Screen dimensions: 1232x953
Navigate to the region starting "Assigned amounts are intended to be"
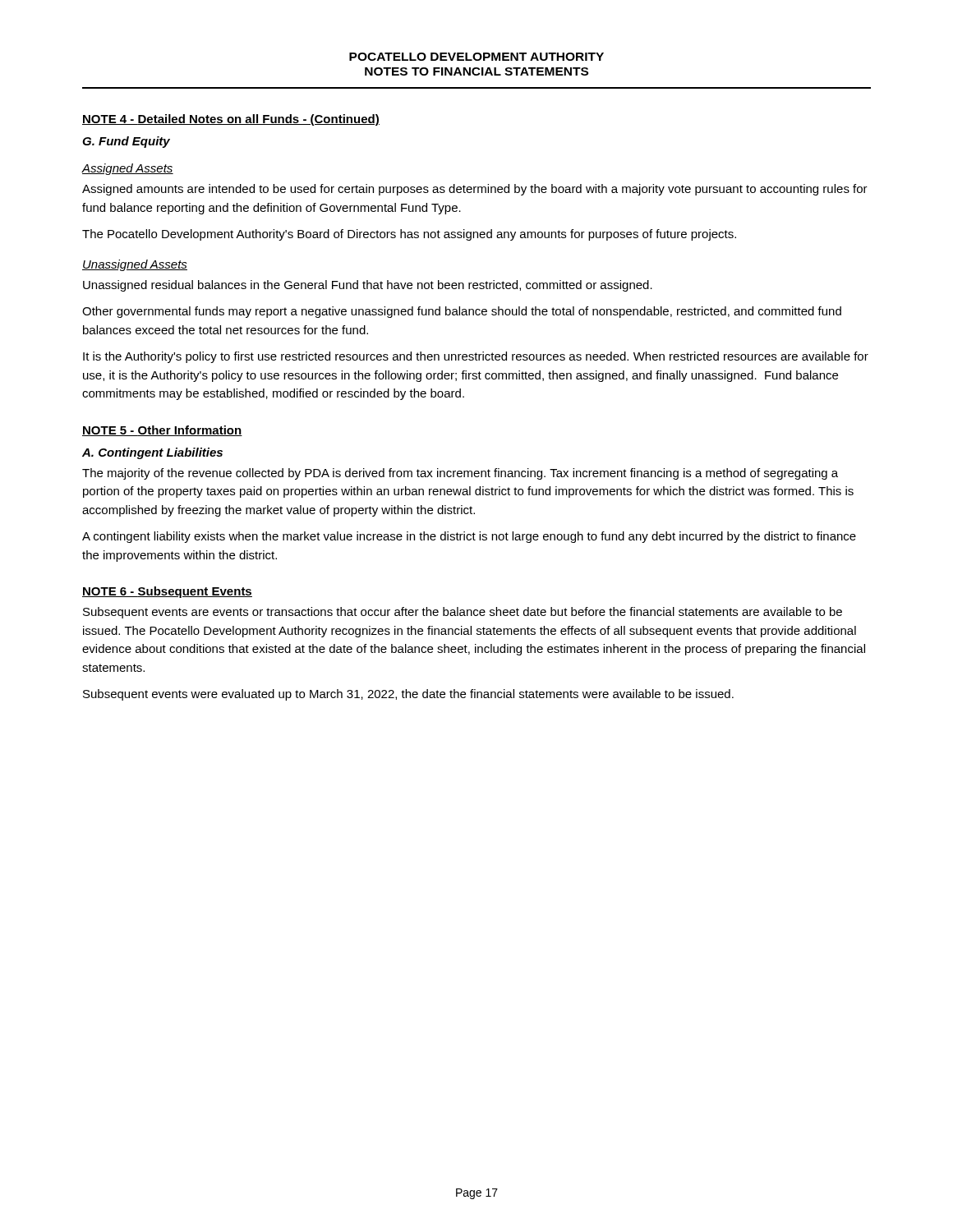tap(475, 198)
